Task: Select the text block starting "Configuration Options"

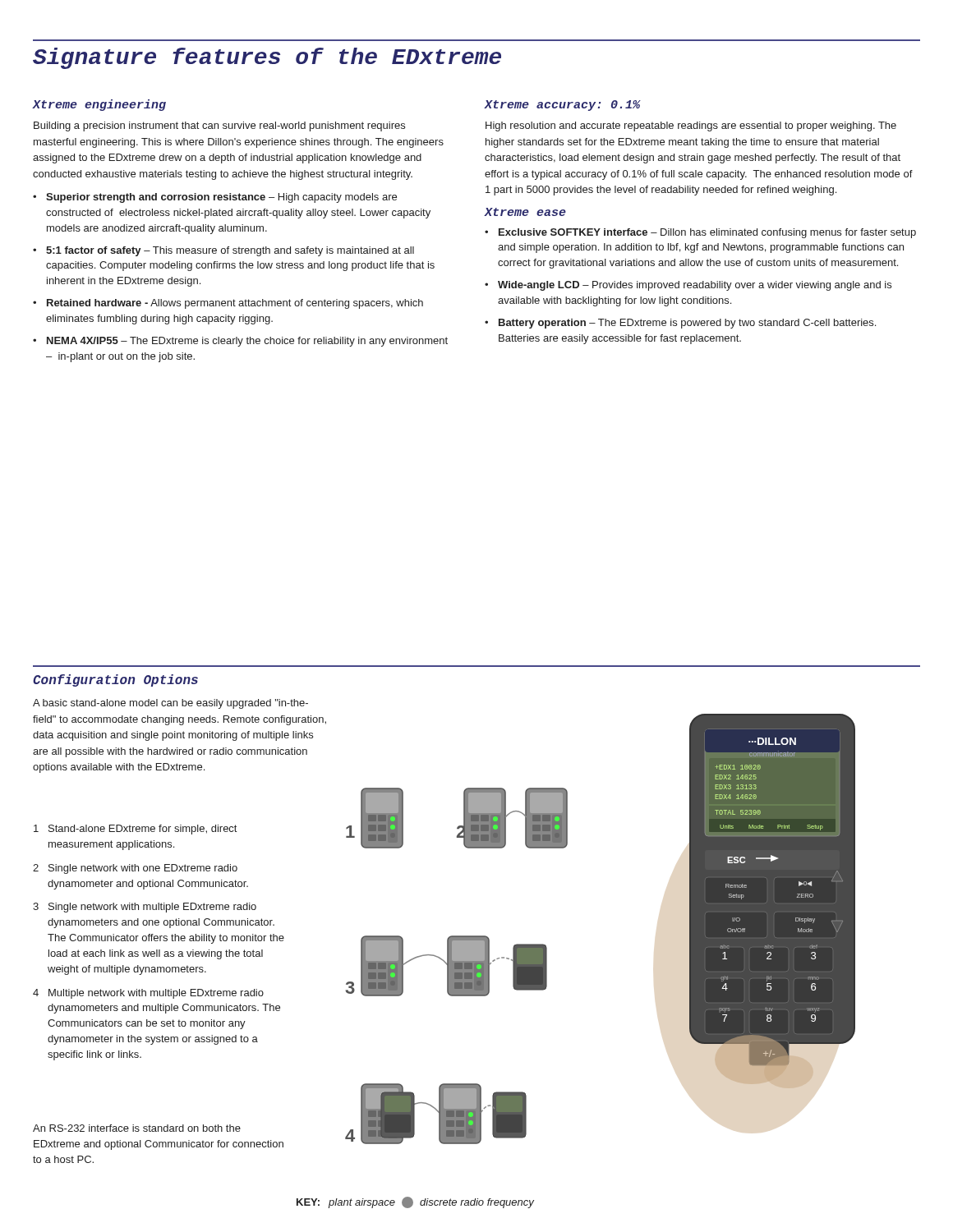Action: coord(116,681)
